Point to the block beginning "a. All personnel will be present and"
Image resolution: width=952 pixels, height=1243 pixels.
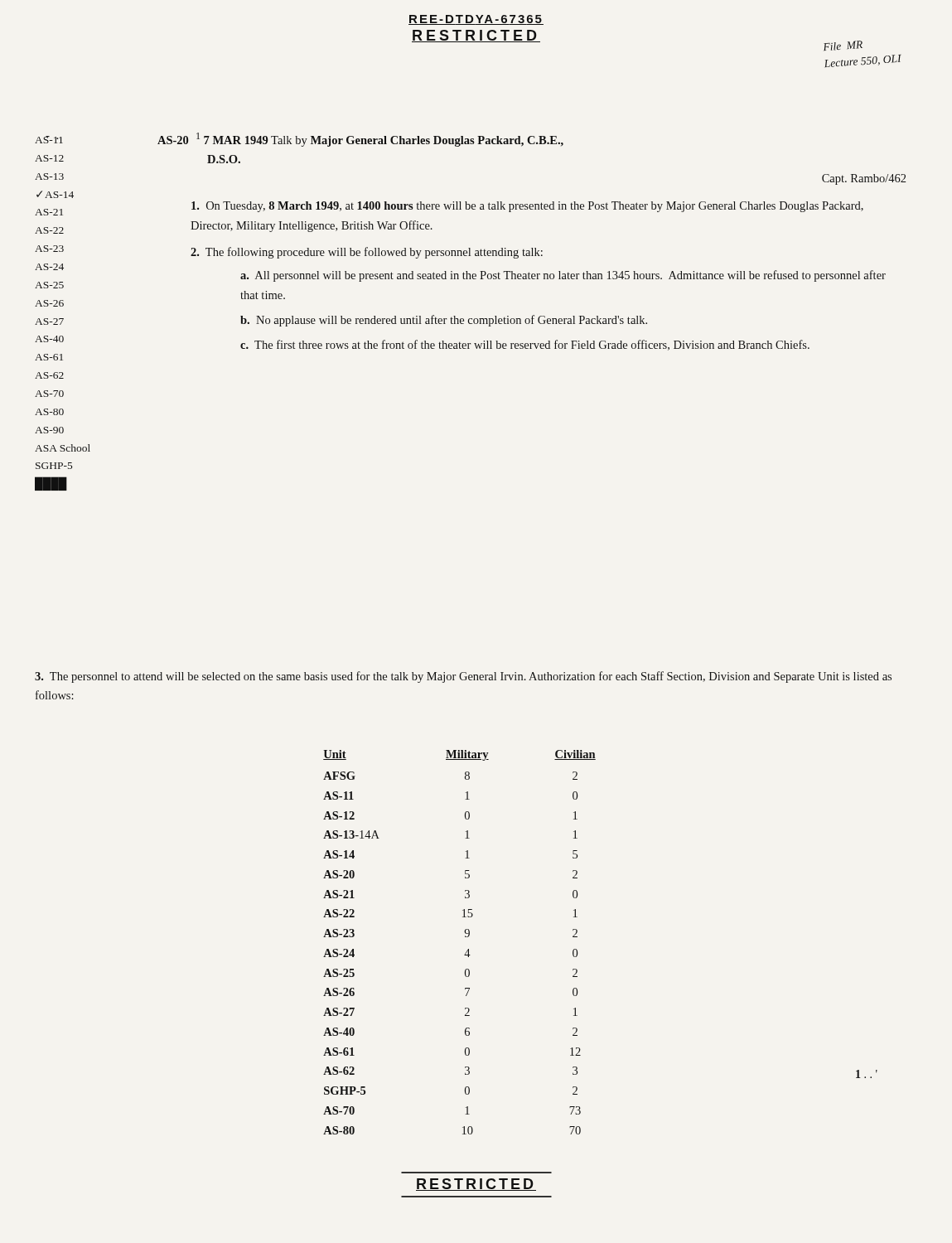[563, 285]
